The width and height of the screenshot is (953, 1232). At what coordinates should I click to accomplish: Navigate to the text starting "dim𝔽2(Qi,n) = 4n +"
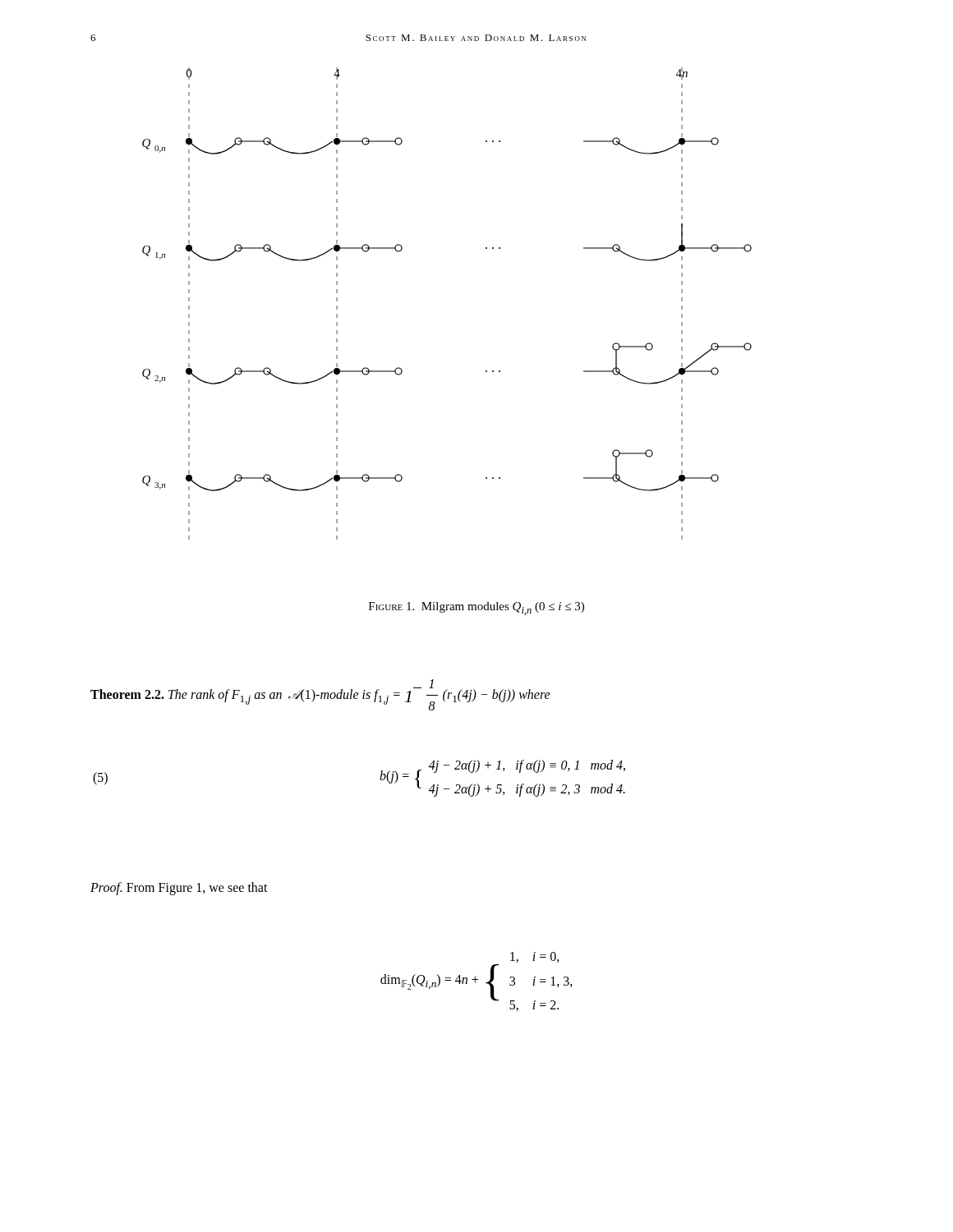click(476, 981)
